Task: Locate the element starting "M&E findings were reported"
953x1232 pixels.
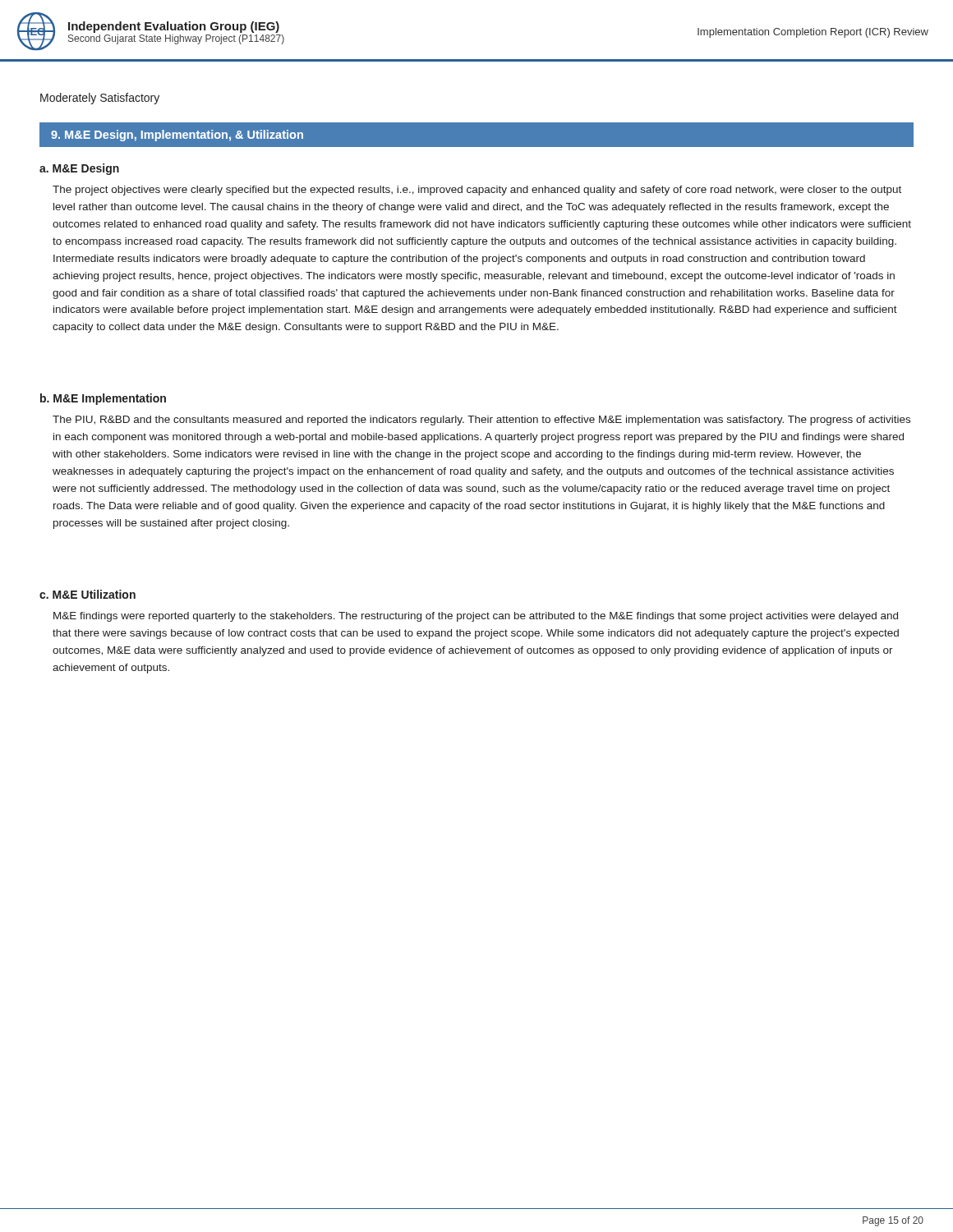Action: coord(476,641)
